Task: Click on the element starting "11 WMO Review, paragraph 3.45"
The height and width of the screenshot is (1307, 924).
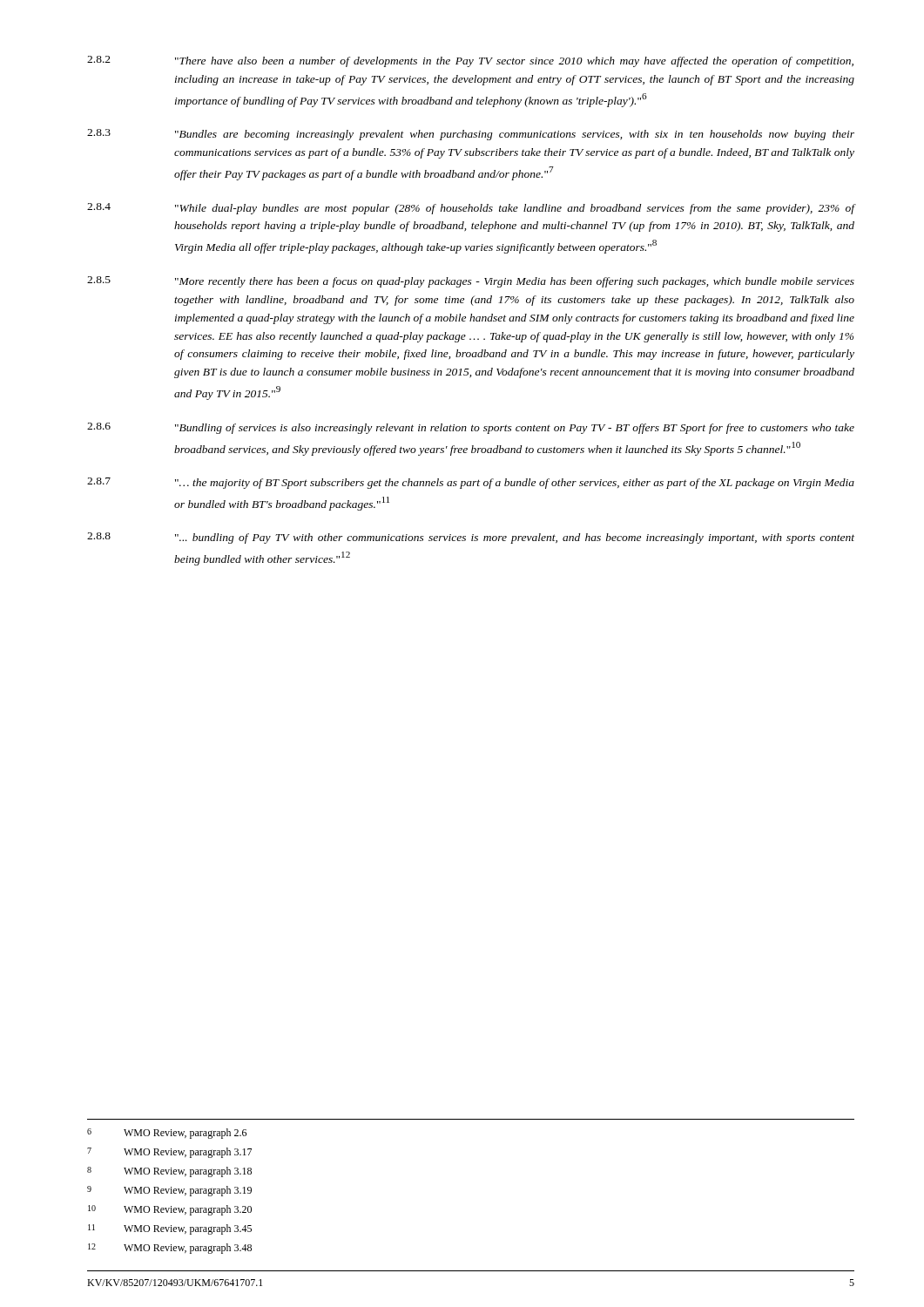Action: pos(170,1230)
